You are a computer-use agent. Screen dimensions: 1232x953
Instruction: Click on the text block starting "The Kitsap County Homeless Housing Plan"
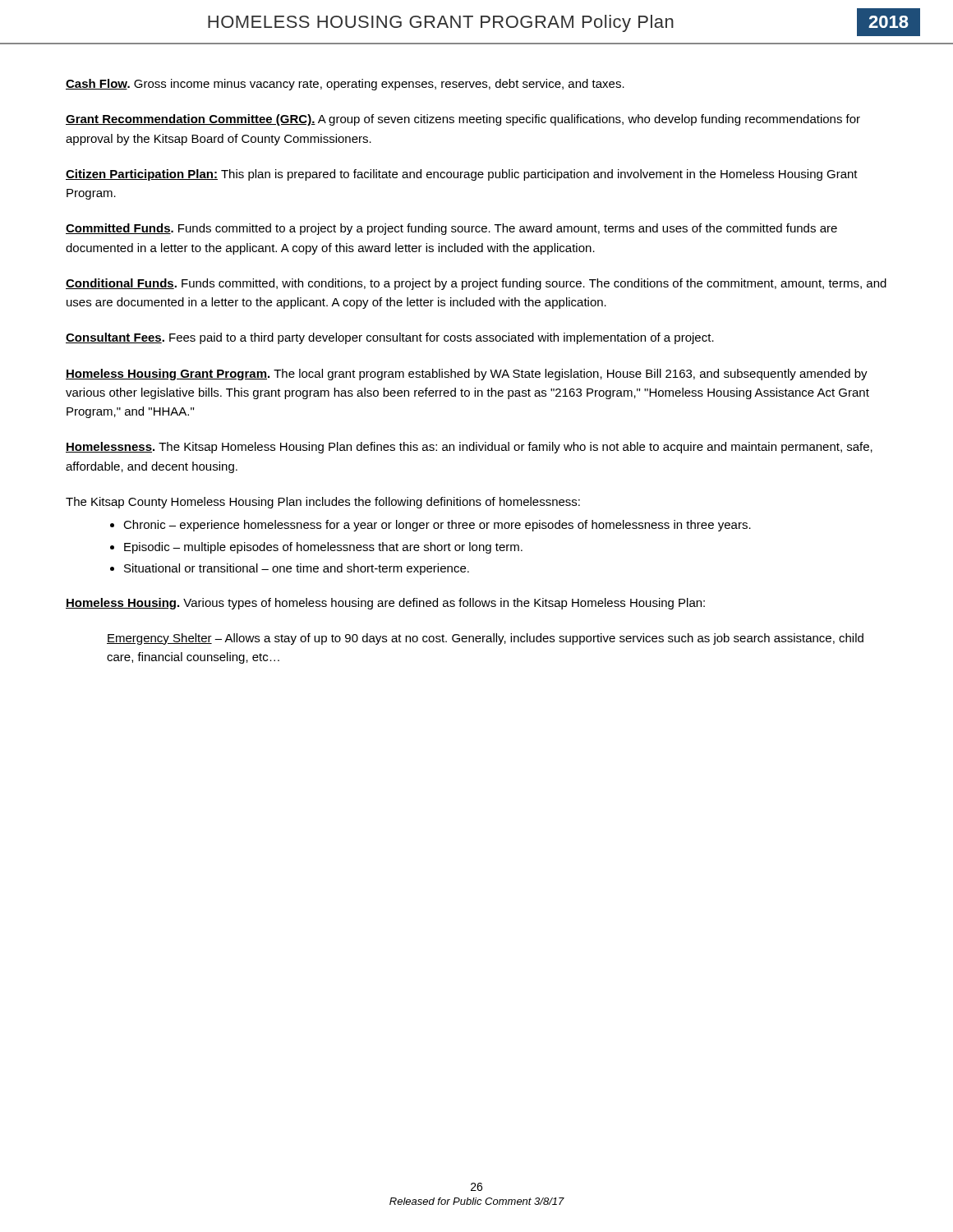coord(476,501)
